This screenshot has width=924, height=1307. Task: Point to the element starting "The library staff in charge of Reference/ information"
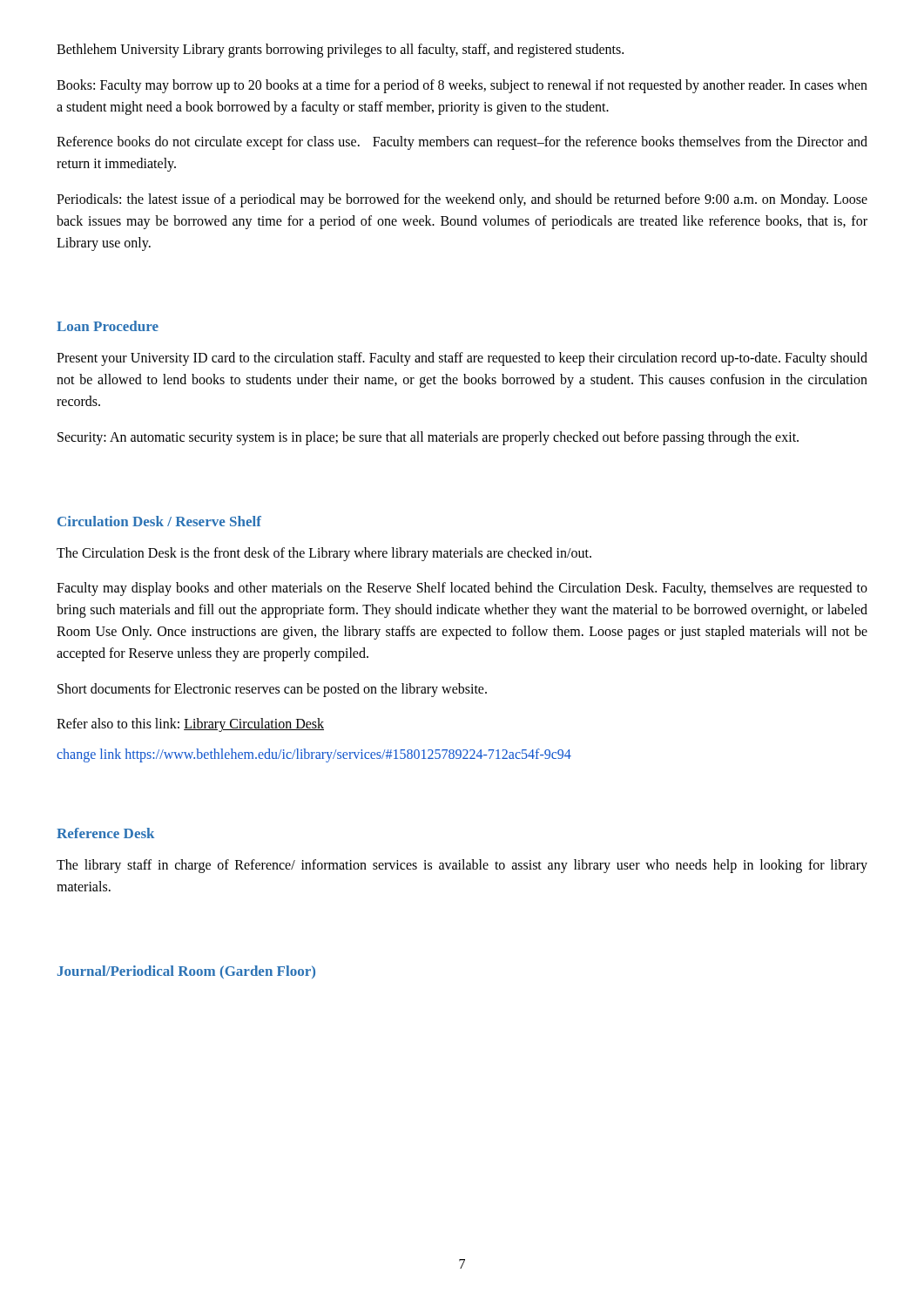pos(462,876)
